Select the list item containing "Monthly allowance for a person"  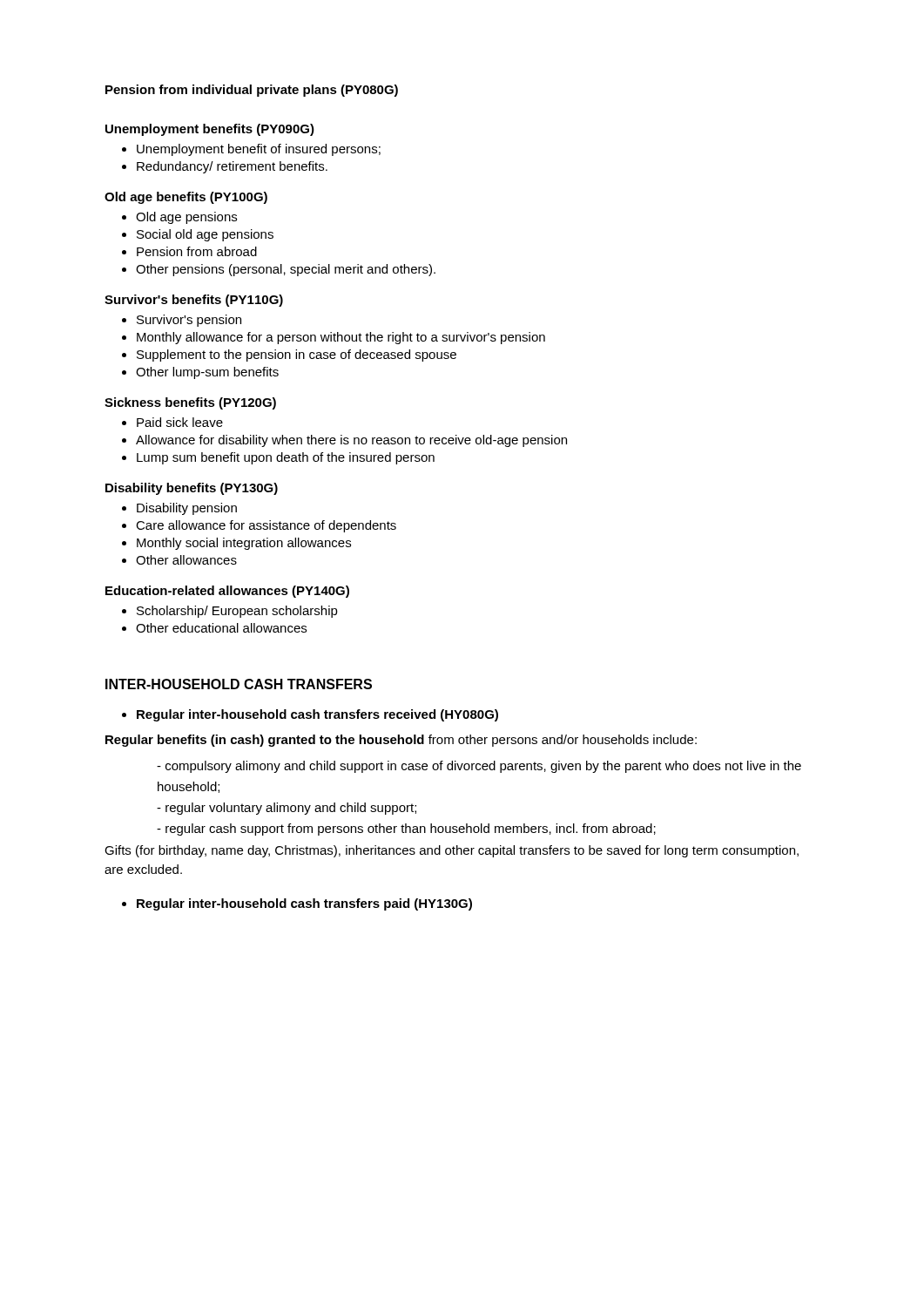click(x=478, y=337)
